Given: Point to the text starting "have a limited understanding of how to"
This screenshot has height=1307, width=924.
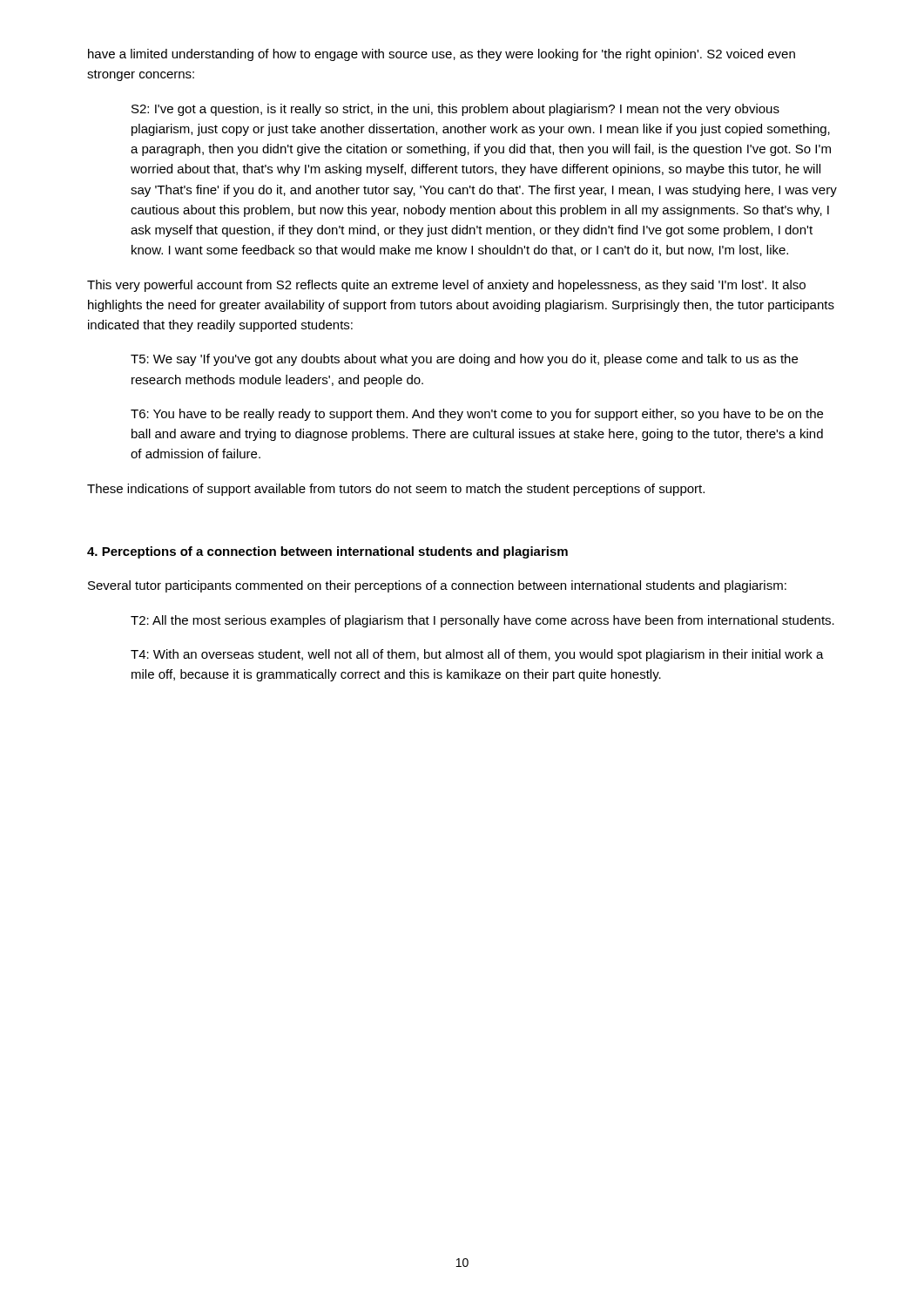Looking at the screenshot, I should pyautogui.click(x=441, y=64).
